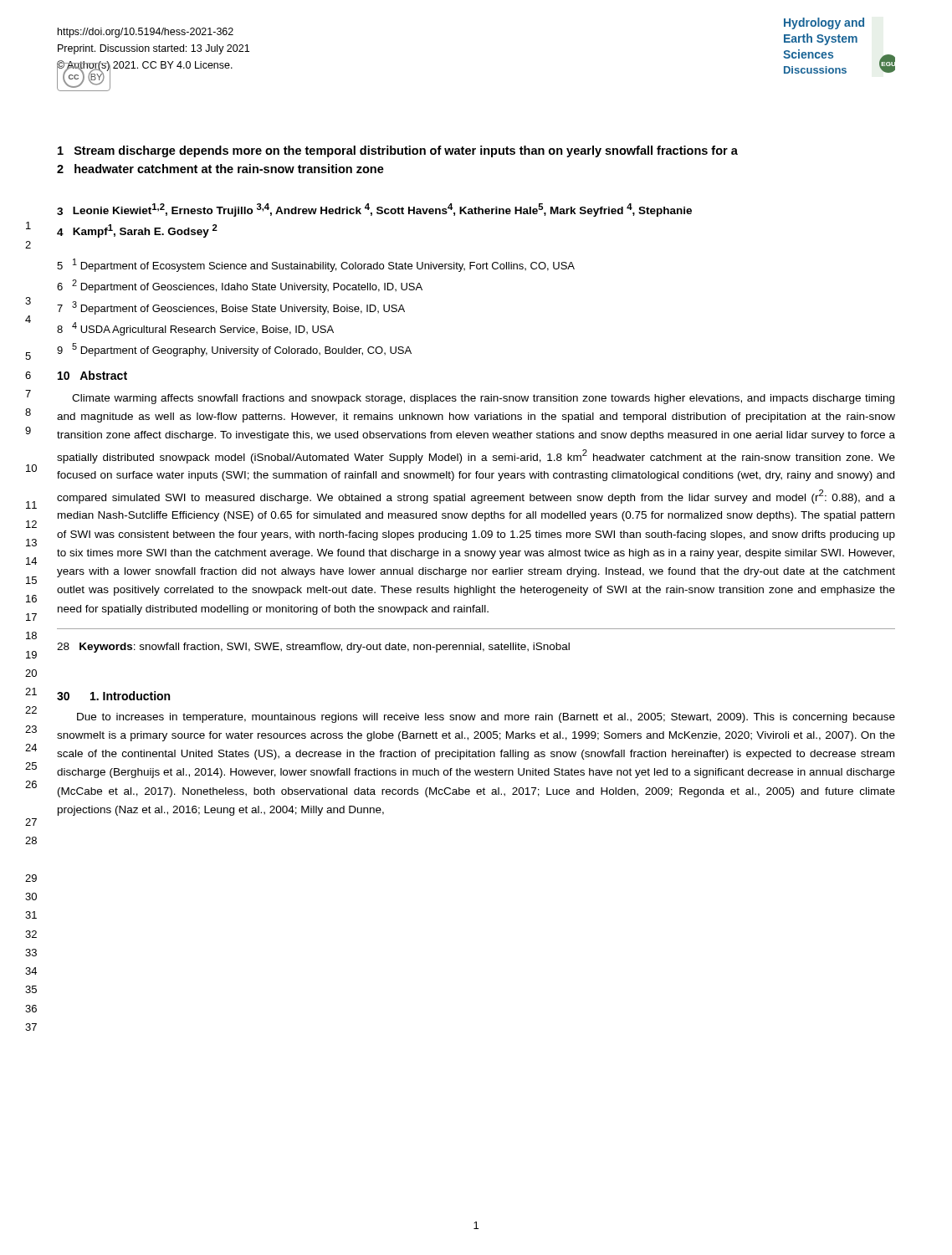952x1255 pixels.
Task: Click on the text block that says "Climate warming affects snowfall fractions and"
Action: [x=476, y=504]
